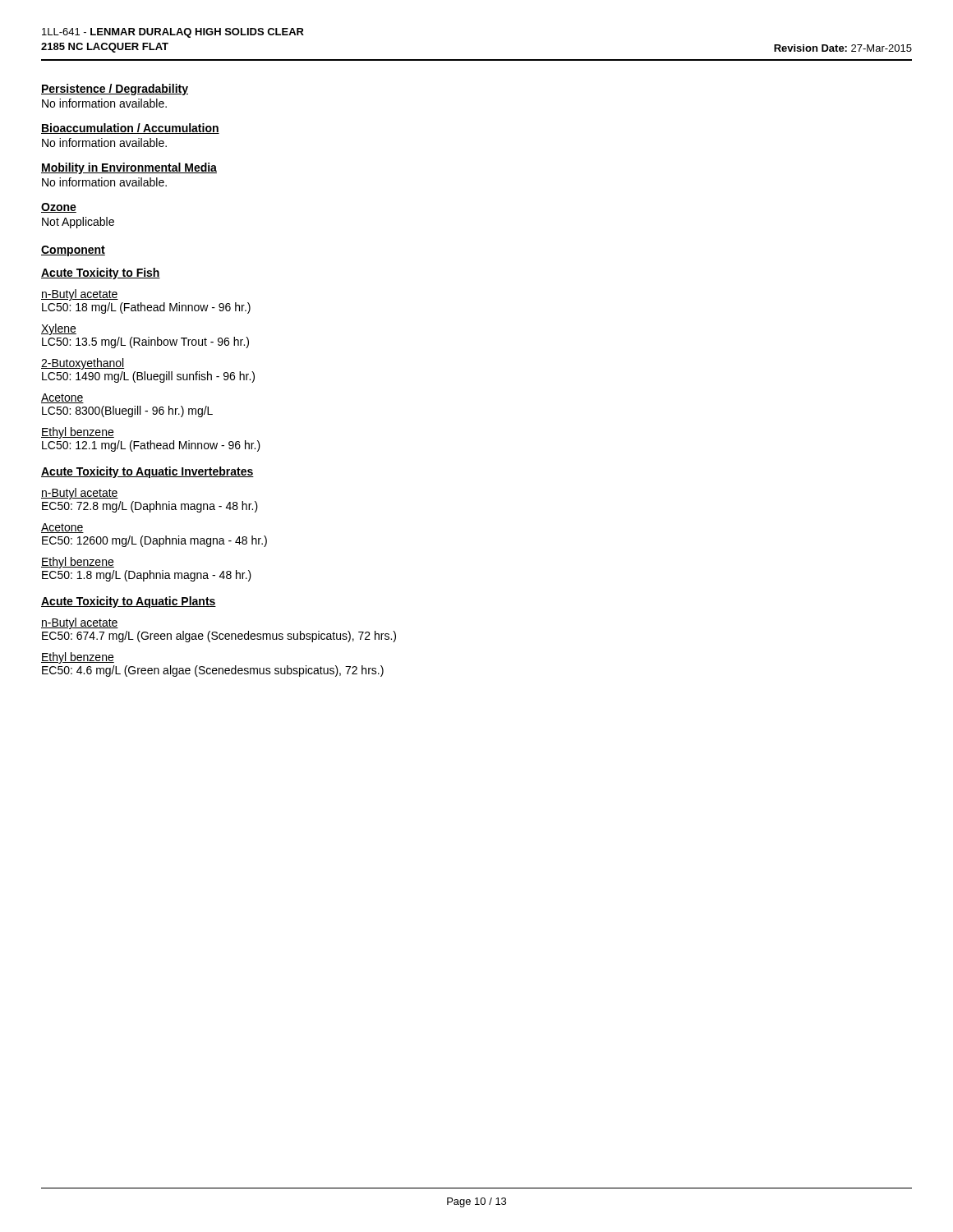This screenshot has width=953, height=1232.
Task: Click on the block starting "Xylene LC50: 13.5 mg/L (Rainbow Trout"
Action: [59, 329]
